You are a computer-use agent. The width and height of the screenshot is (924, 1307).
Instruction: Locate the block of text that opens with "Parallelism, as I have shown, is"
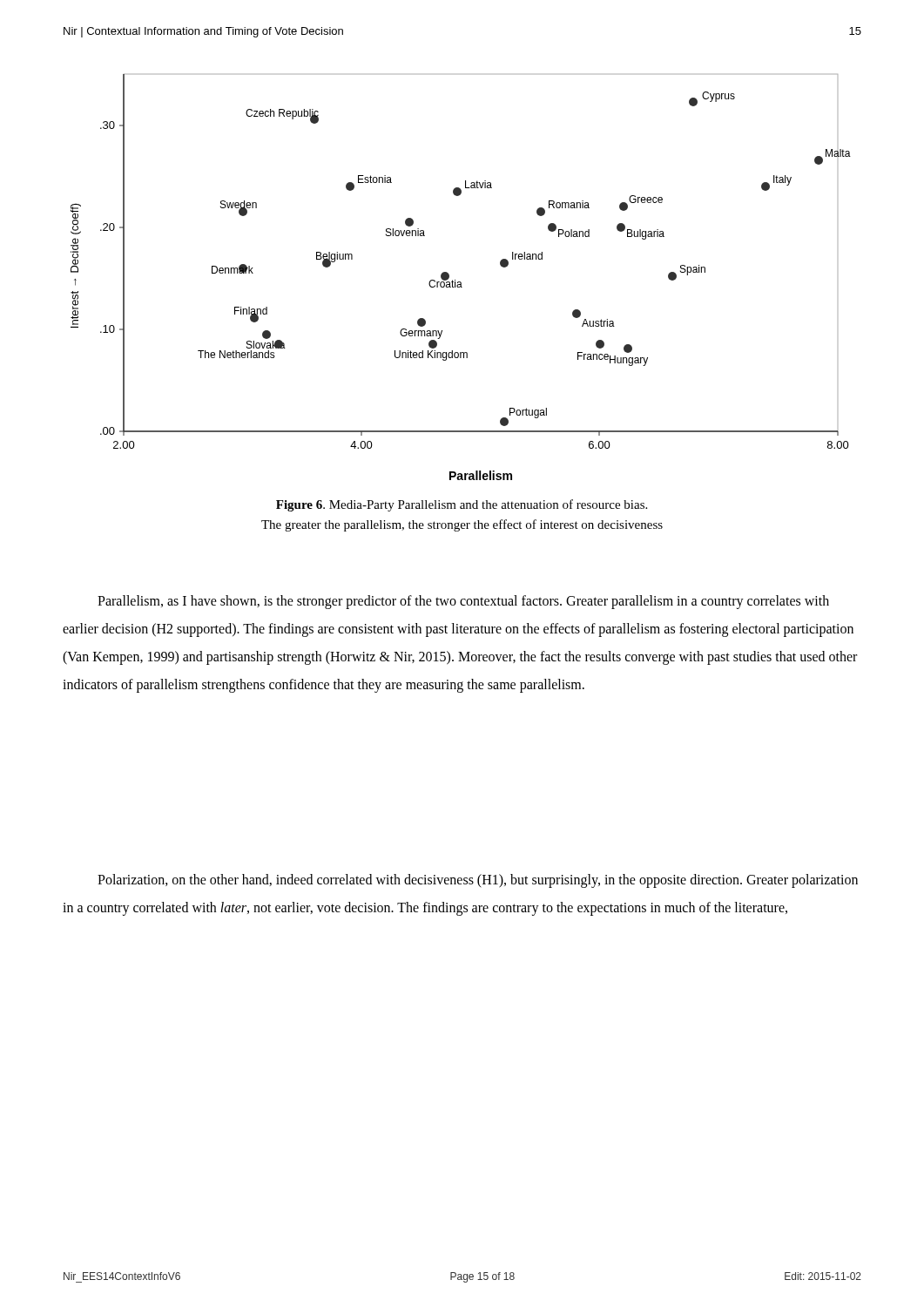point(462,643)
